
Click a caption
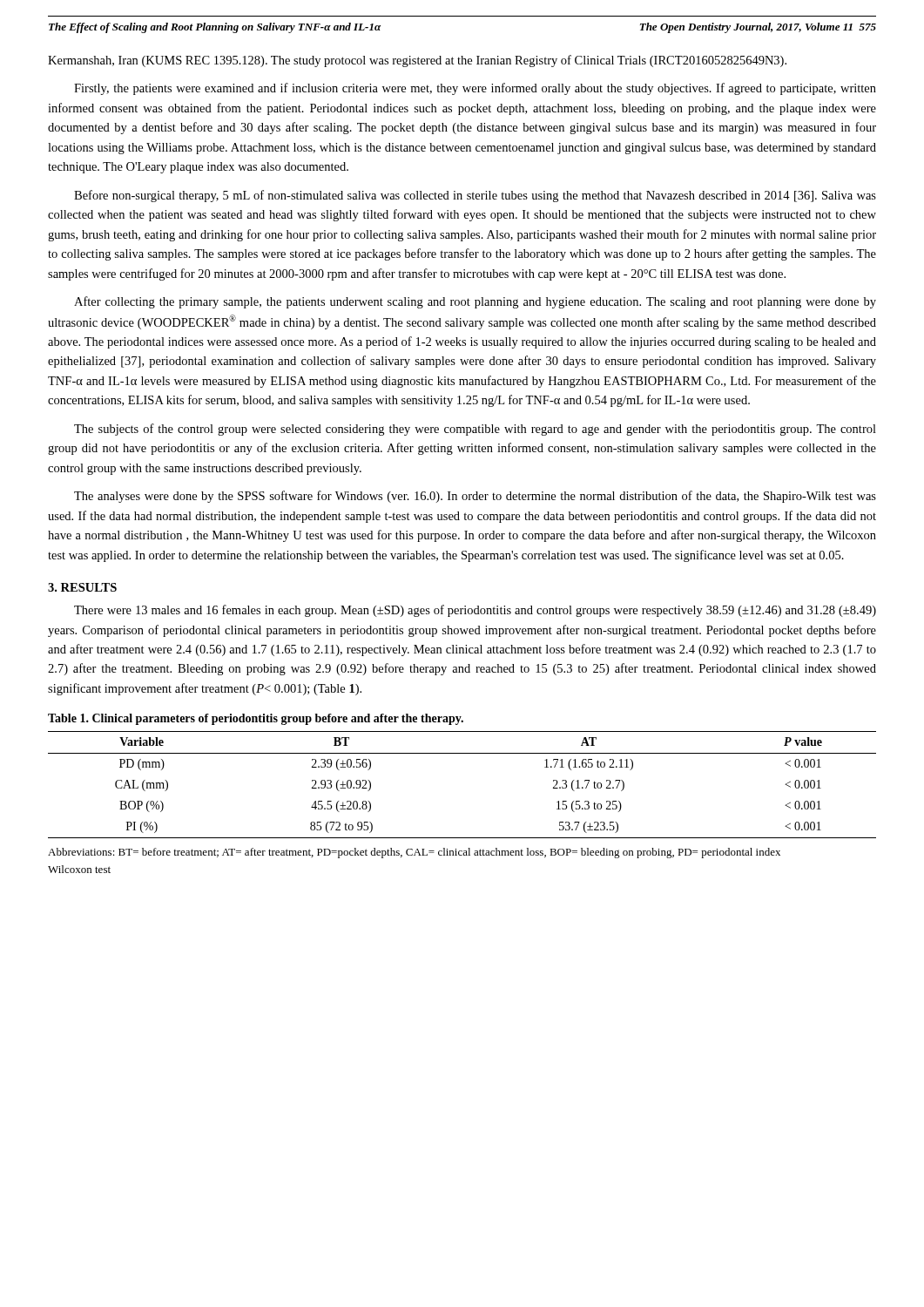click(256, 719)
